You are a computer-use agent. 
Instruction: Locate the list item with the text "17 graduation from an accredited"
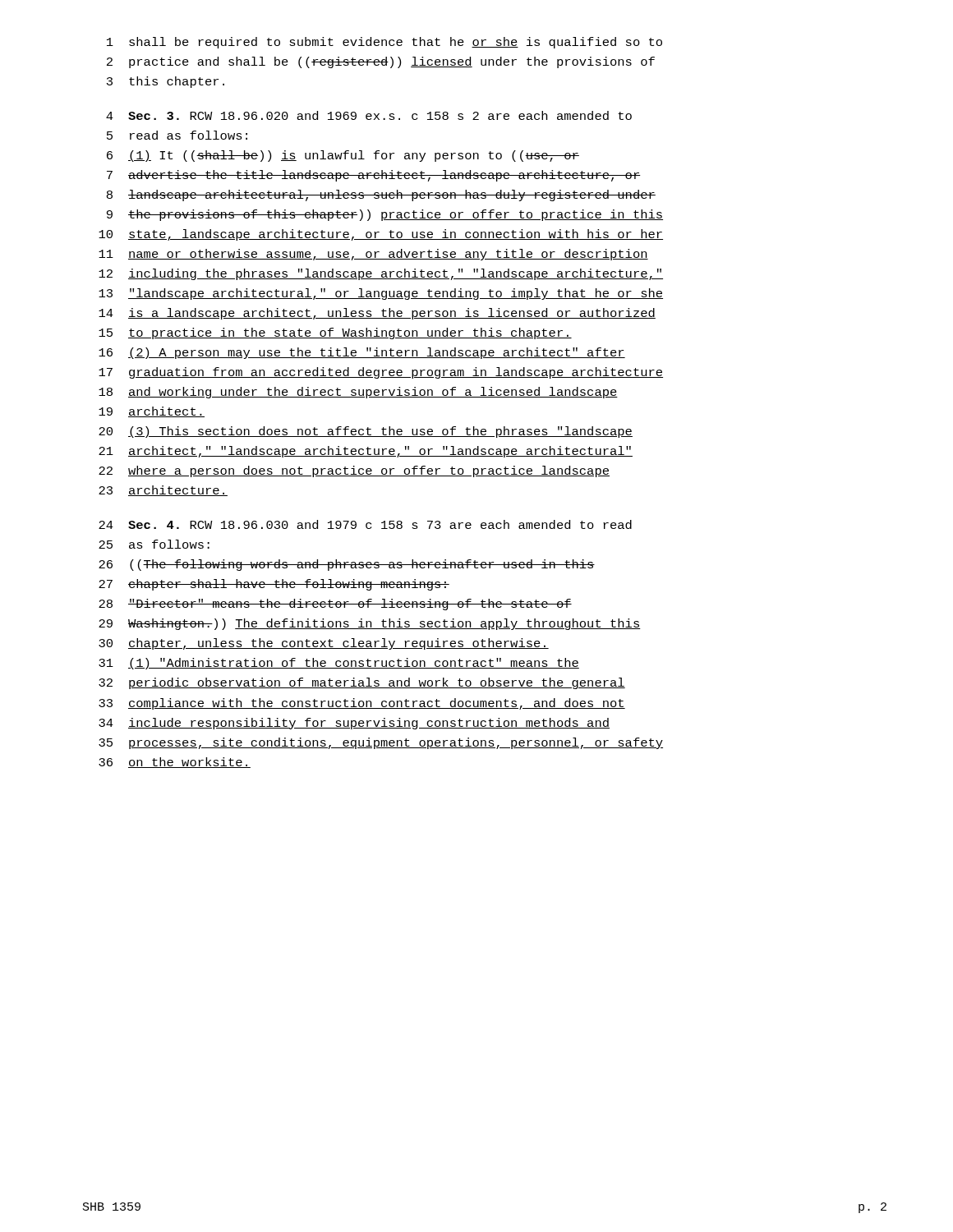coord(485,373)
